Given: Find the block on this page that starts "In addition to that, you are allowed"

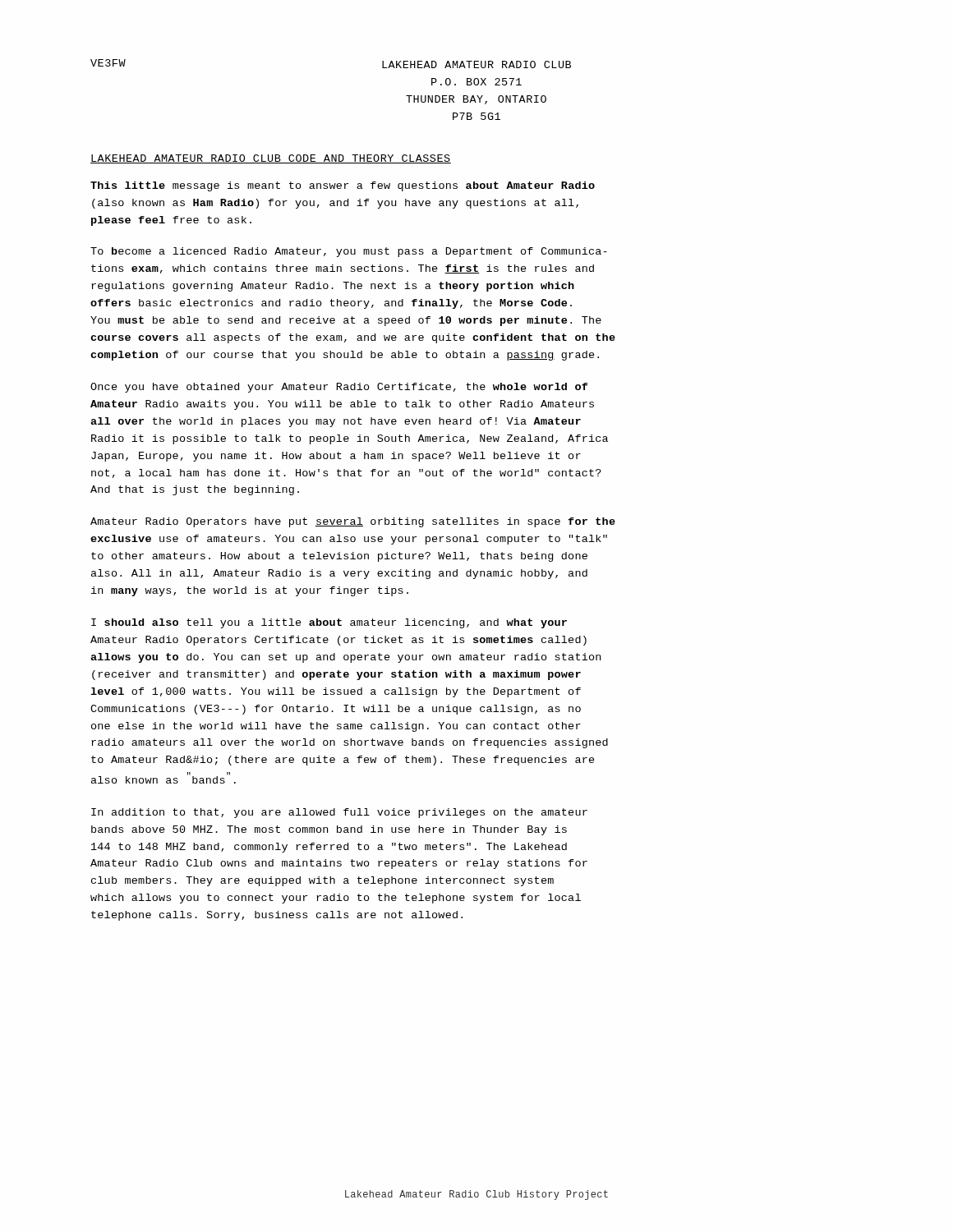Looking at the screenshot, I should pyautogui.click(x=339, y=864).
